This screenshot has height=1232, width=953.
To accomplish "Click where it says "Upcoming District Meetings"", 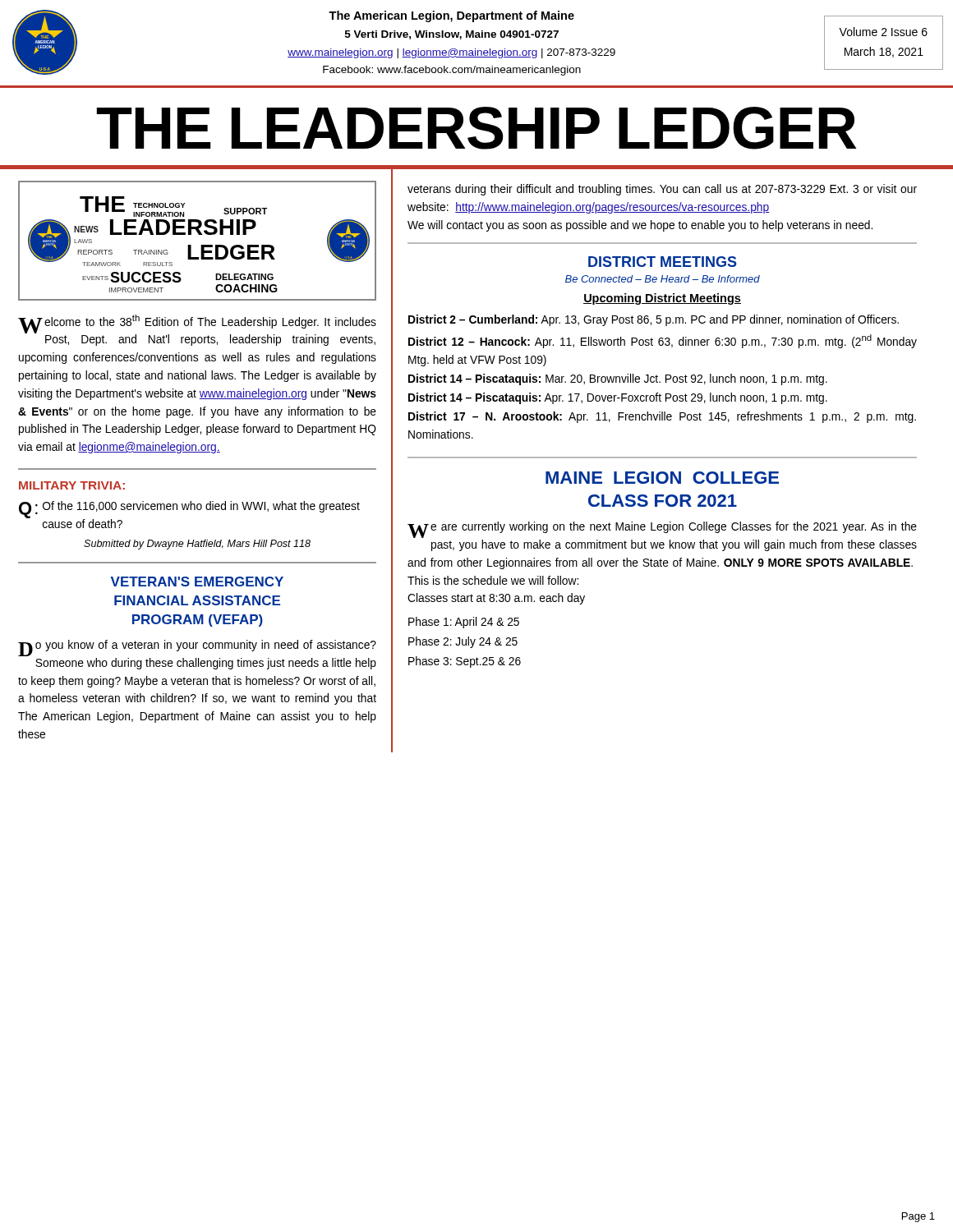I will (662, 298).
